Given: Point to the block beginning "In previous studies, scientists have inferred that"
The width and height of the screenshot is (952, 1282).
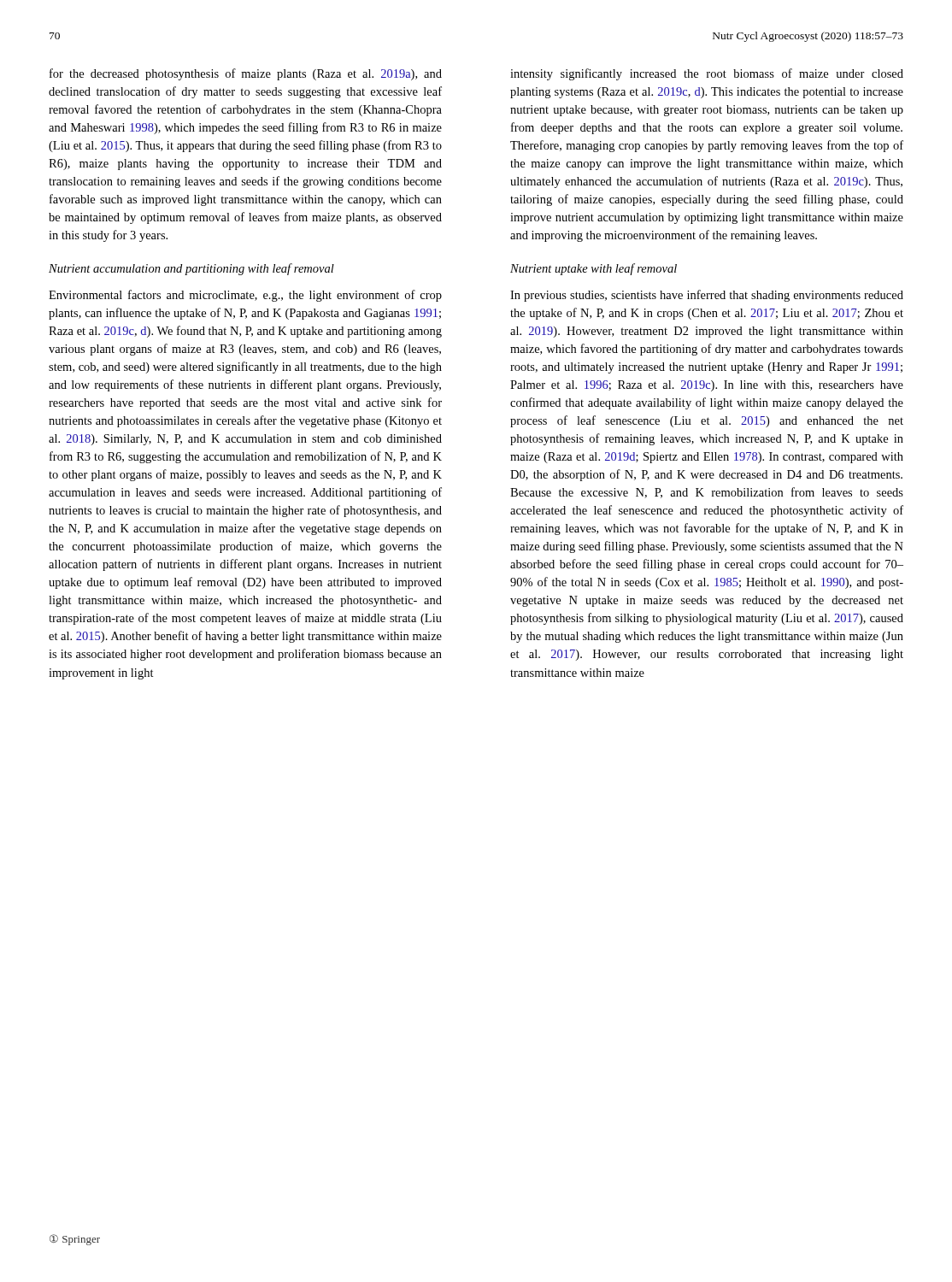Looking at the screenshot, I should click(x=707, y=484).
